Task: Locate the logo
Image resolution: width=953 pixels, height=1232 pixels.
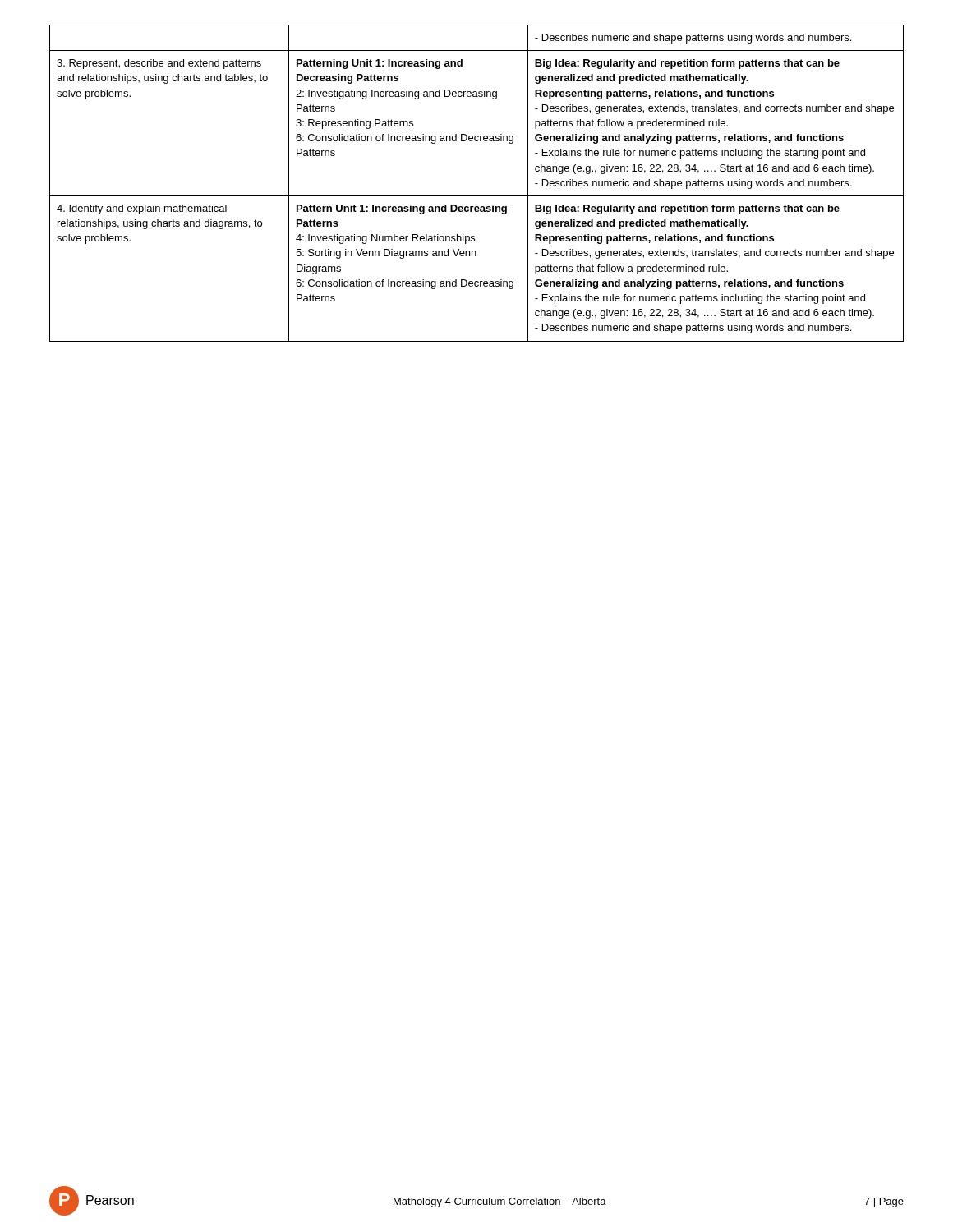Action: tap(92, 1201)
